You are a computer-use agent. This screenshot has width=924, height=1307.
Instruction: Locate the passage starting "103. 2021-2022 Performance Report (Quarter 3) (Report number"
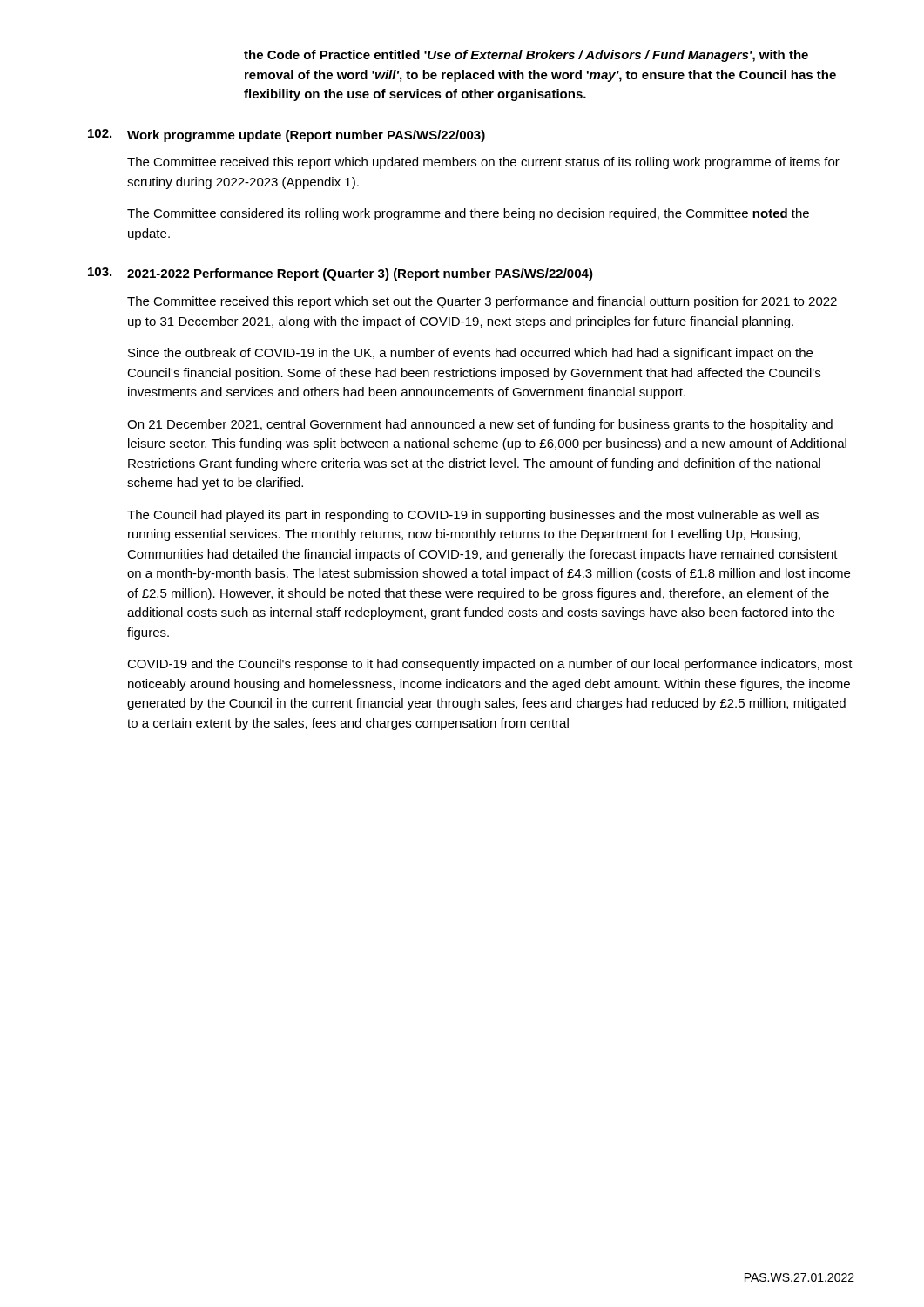(x=340, y=274)
